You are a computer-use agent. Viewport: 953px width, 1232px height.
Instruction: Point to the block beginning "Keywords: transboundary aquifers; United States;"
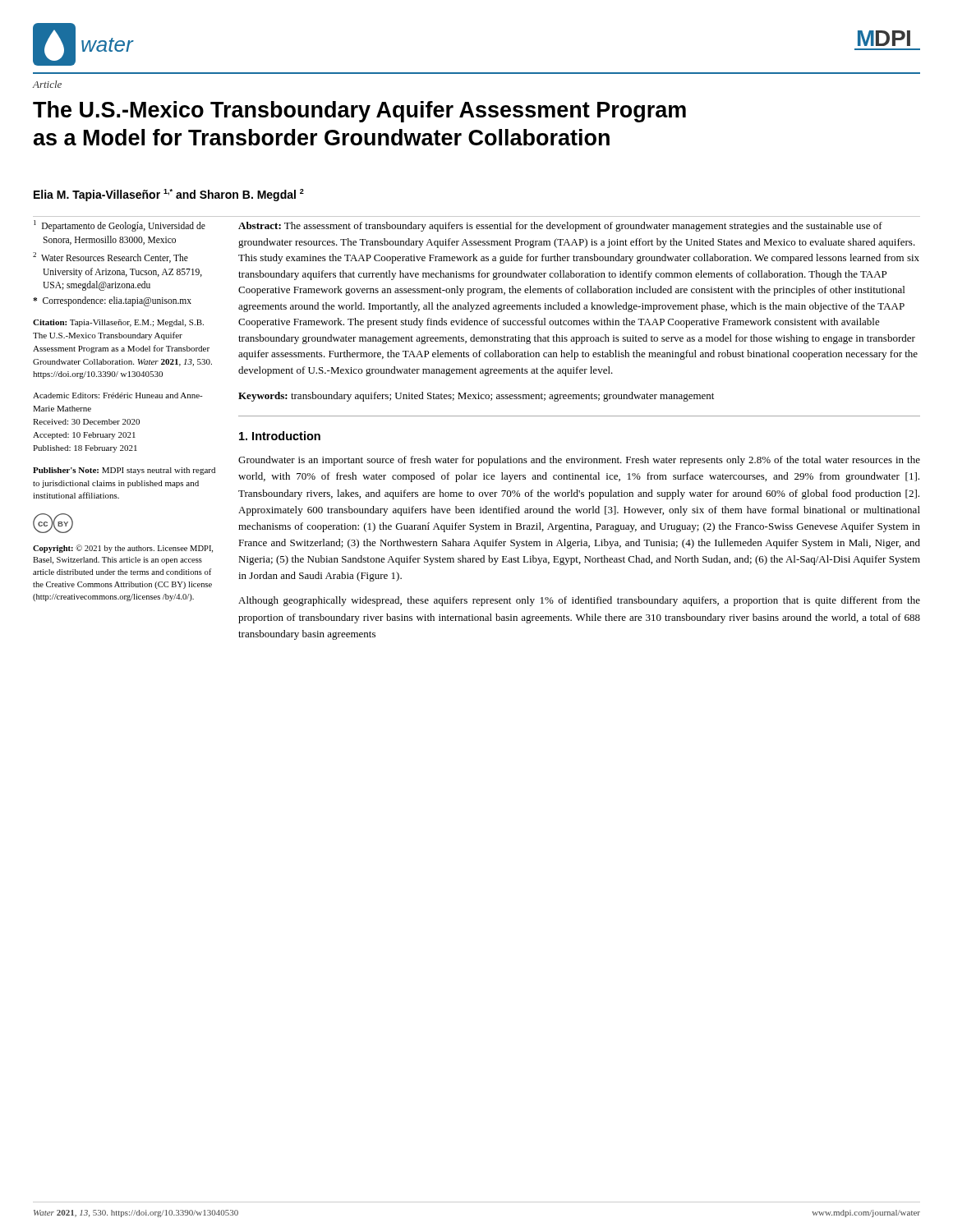pos(579,396)
